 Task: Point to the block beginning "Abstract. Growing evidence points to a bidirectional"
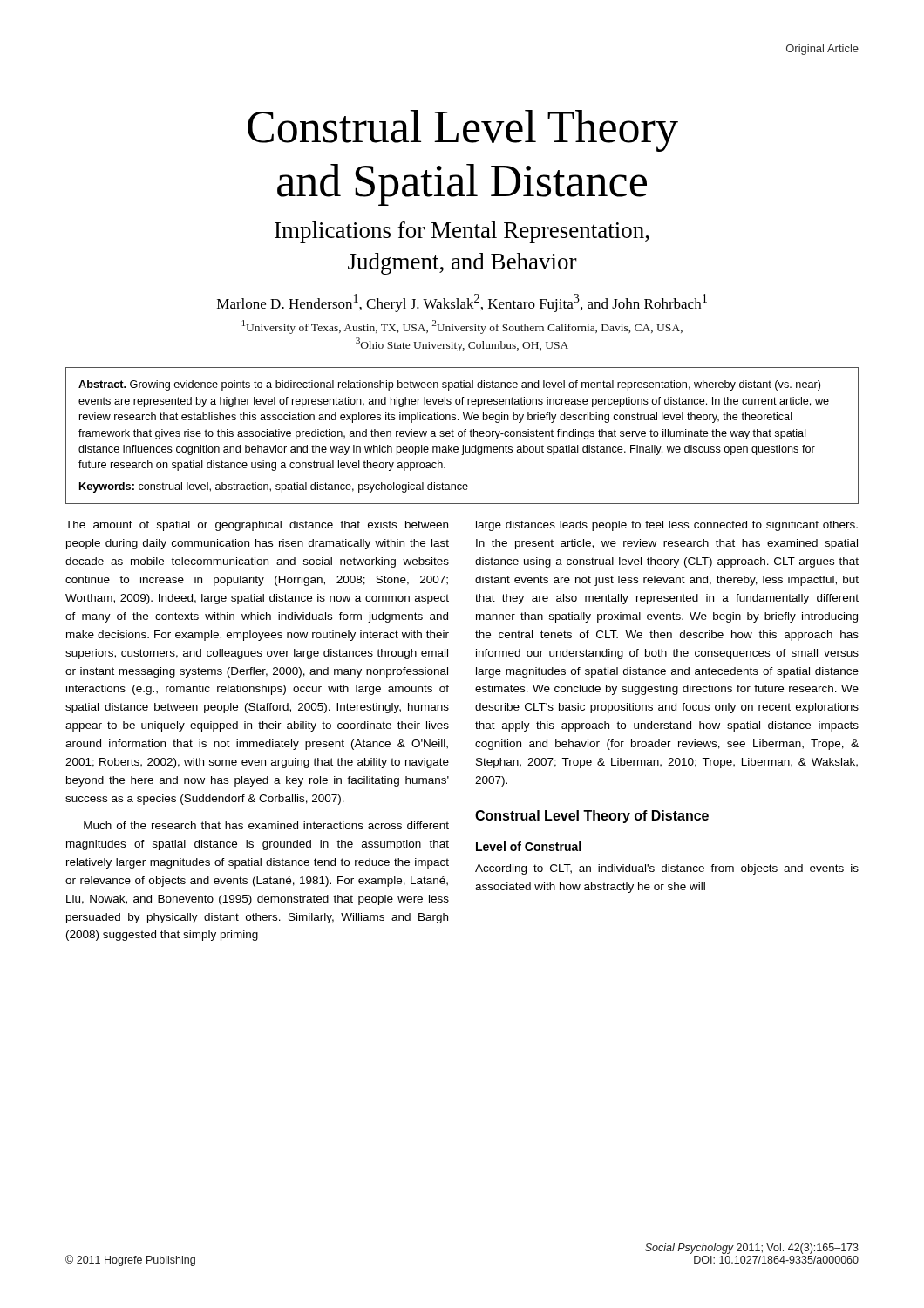(x=462, y=437)
